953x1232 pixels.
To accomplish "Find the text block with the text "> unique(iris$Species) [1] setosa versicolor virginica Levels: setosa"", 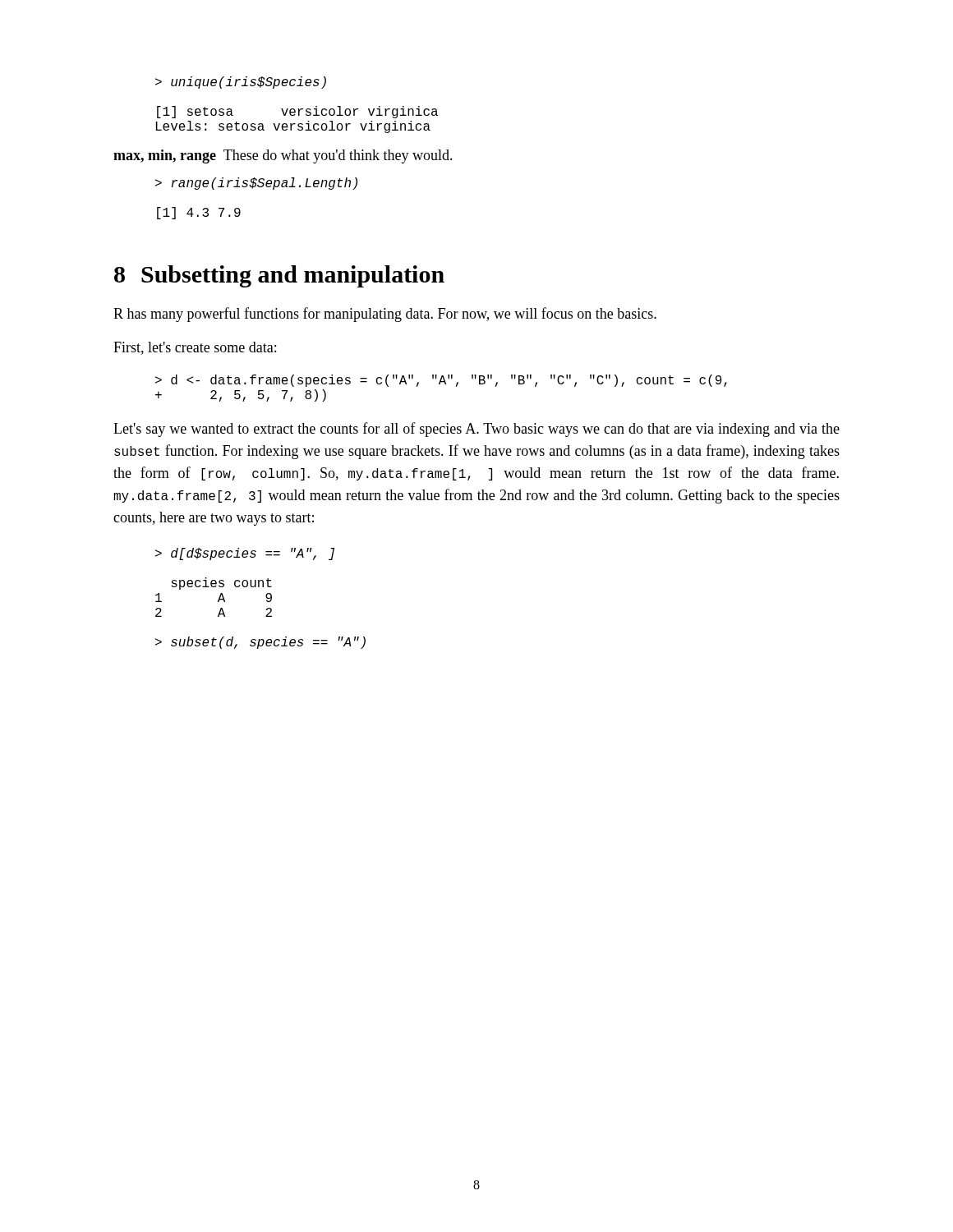I will pos(241,83).
